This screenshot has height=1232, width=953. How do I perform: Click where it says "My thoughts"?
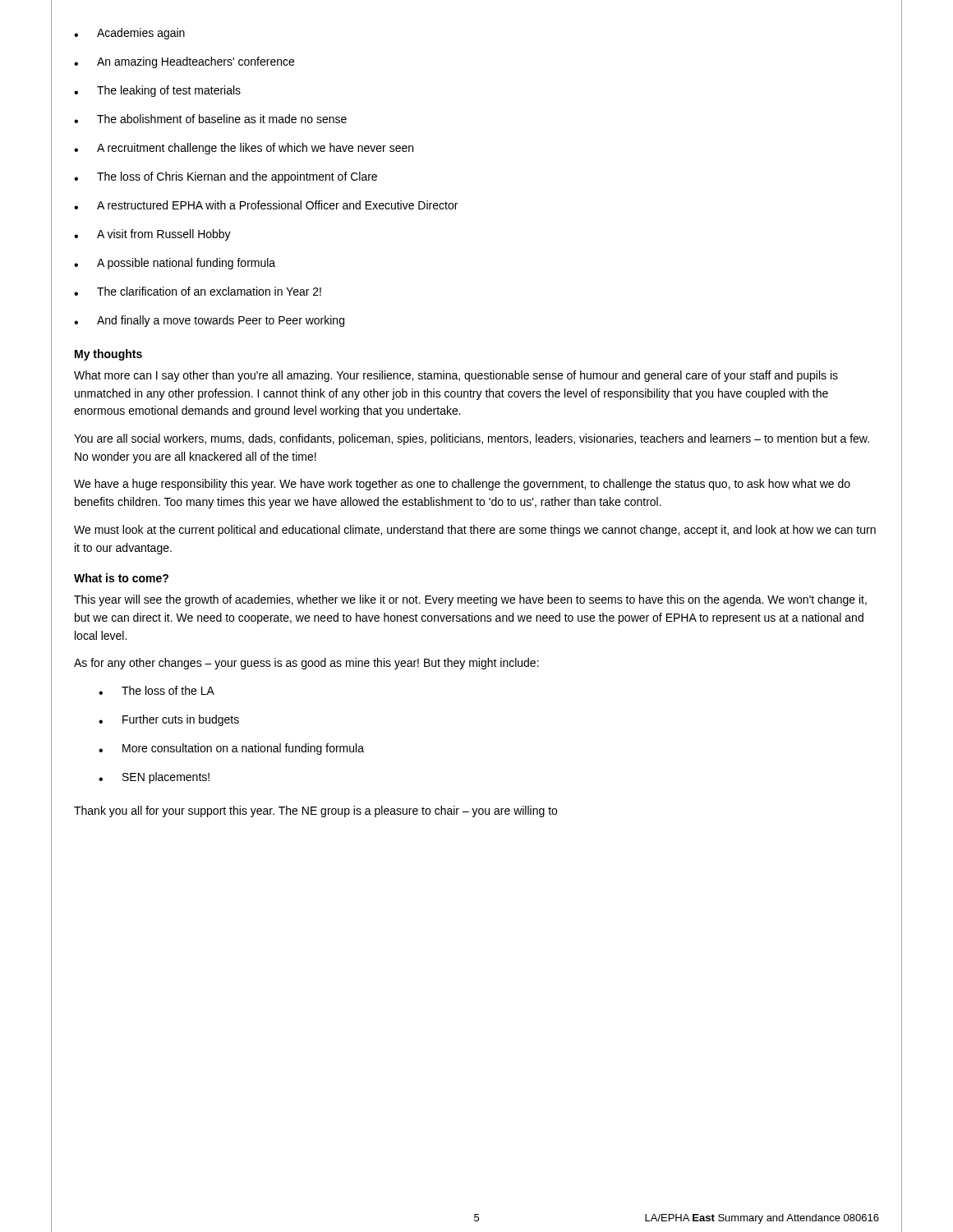(108, 354)
